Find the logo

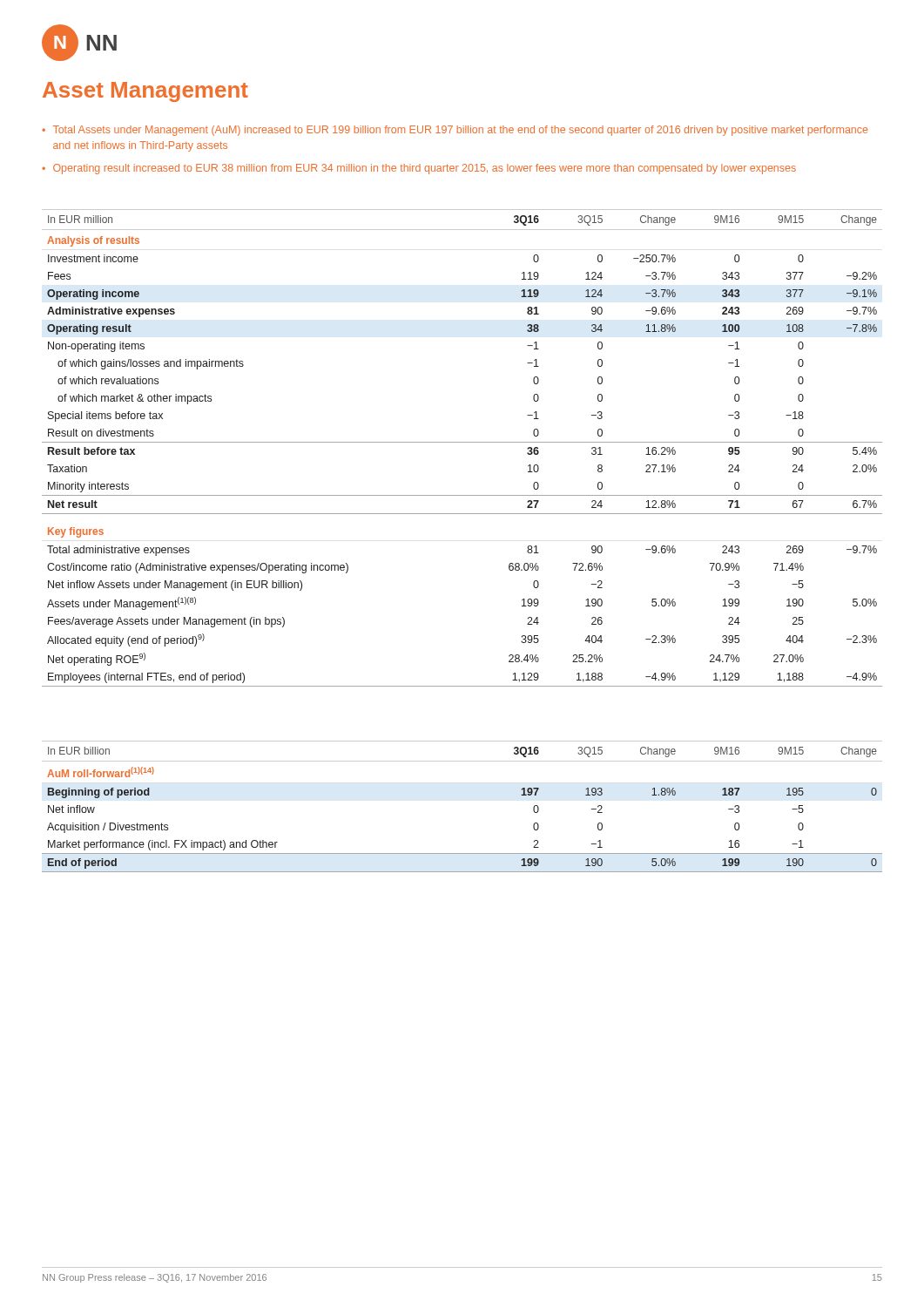click(x=90, y=44)
